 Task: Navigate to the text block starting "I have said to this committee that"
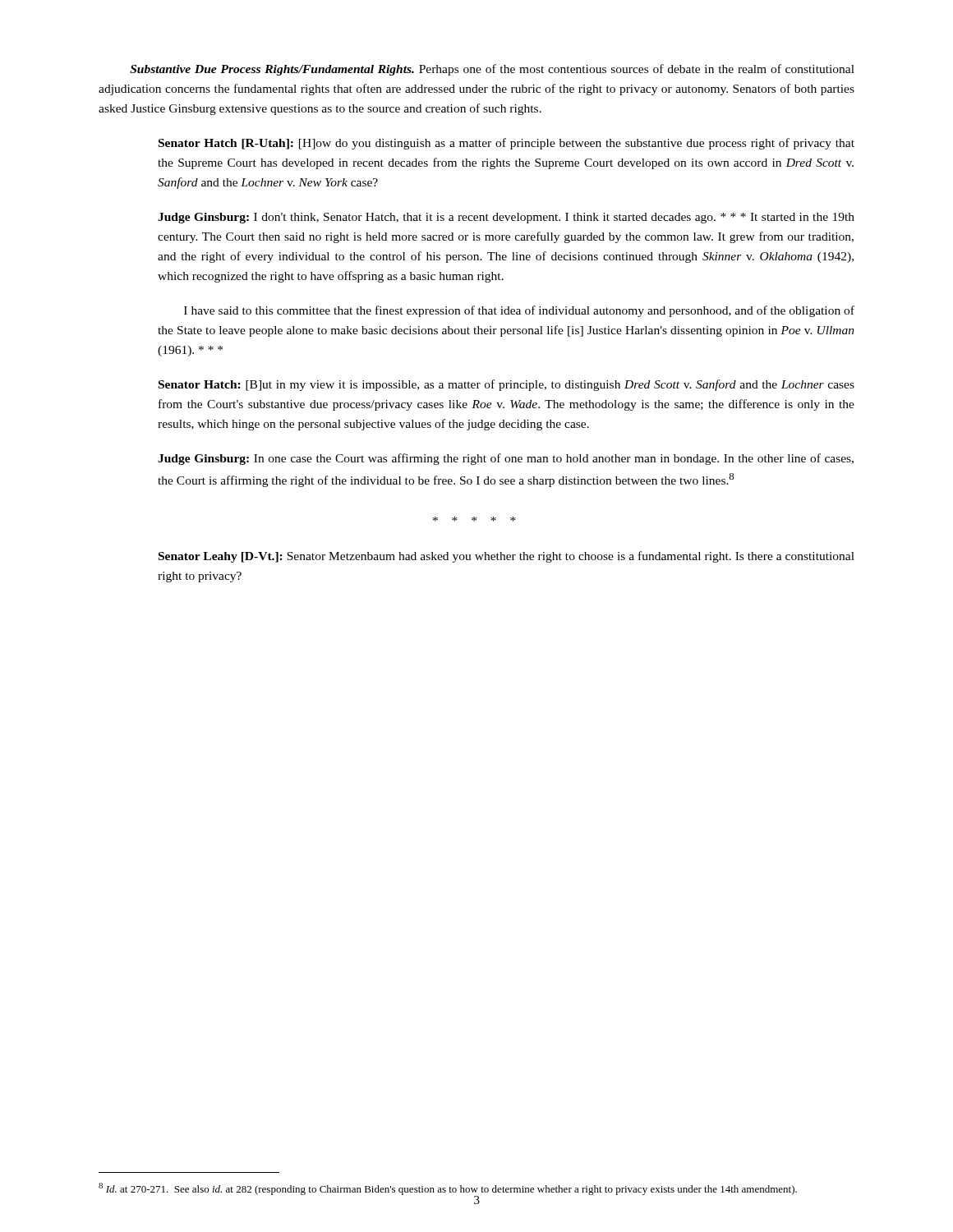506,330
